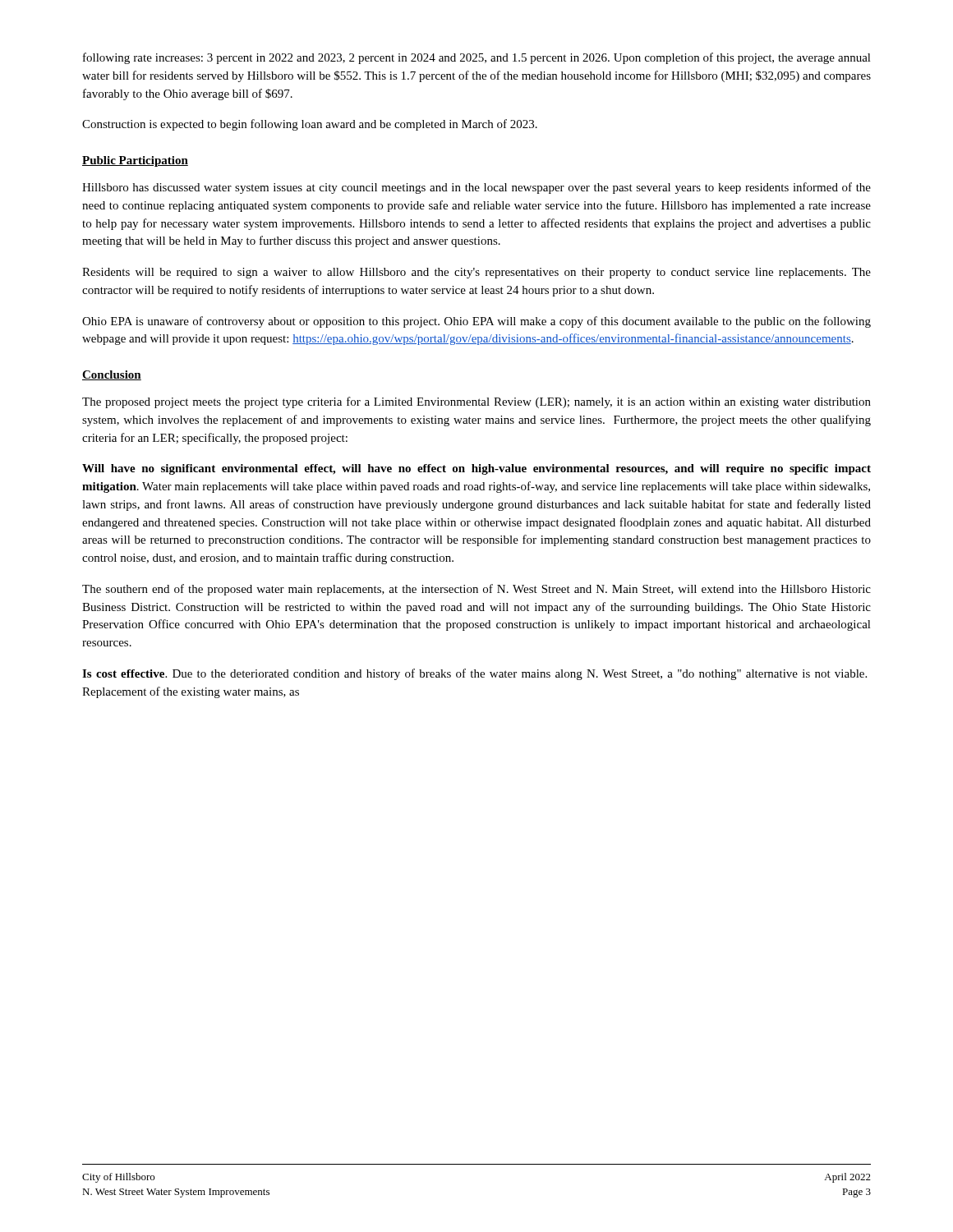This screenshot has height=1232, width=953.
Task: Select the text starting "Construction is expected to begin following loan"
Action: point(310,124)
